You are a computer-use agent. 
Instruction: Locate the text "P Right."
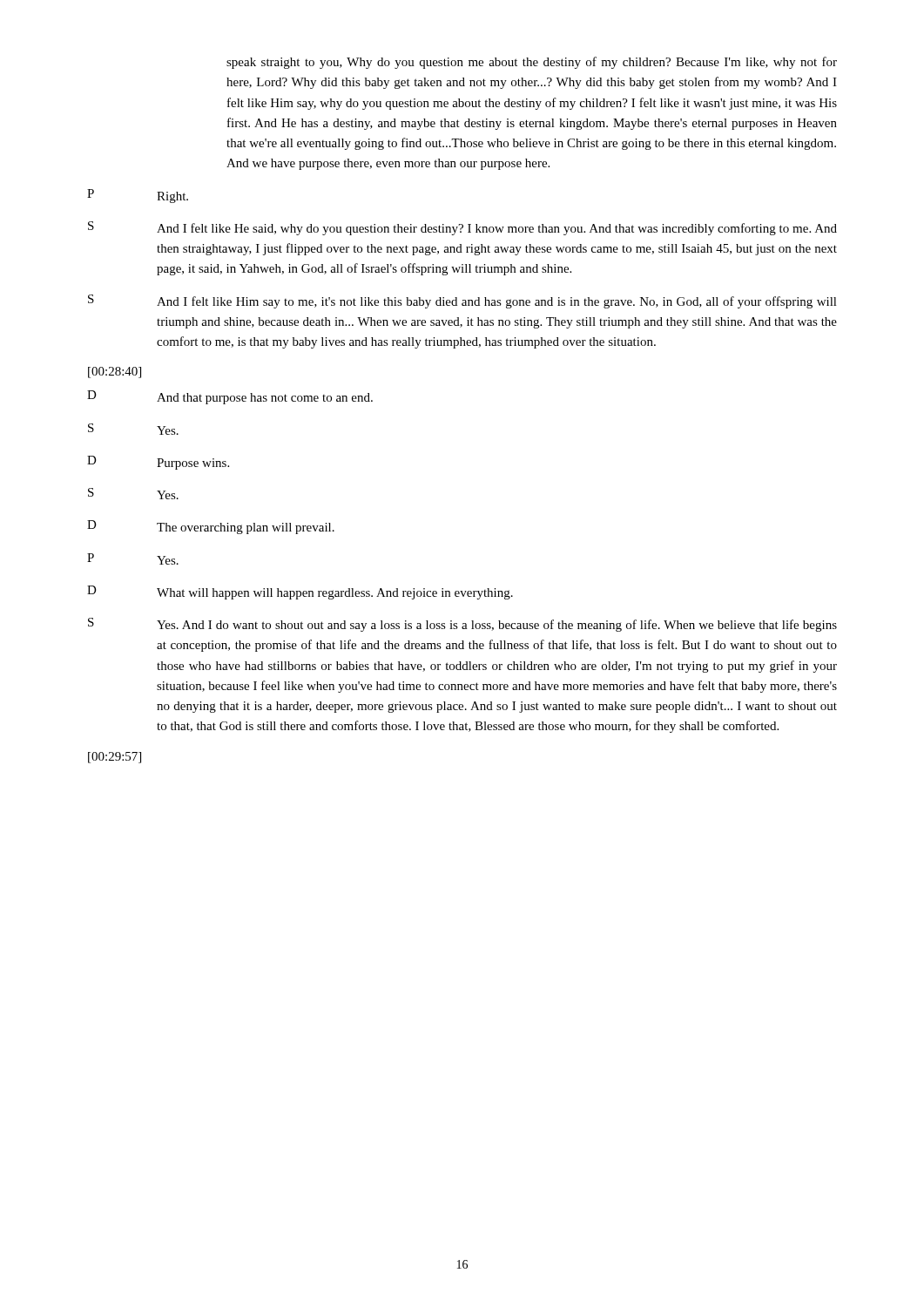(89, 196)
